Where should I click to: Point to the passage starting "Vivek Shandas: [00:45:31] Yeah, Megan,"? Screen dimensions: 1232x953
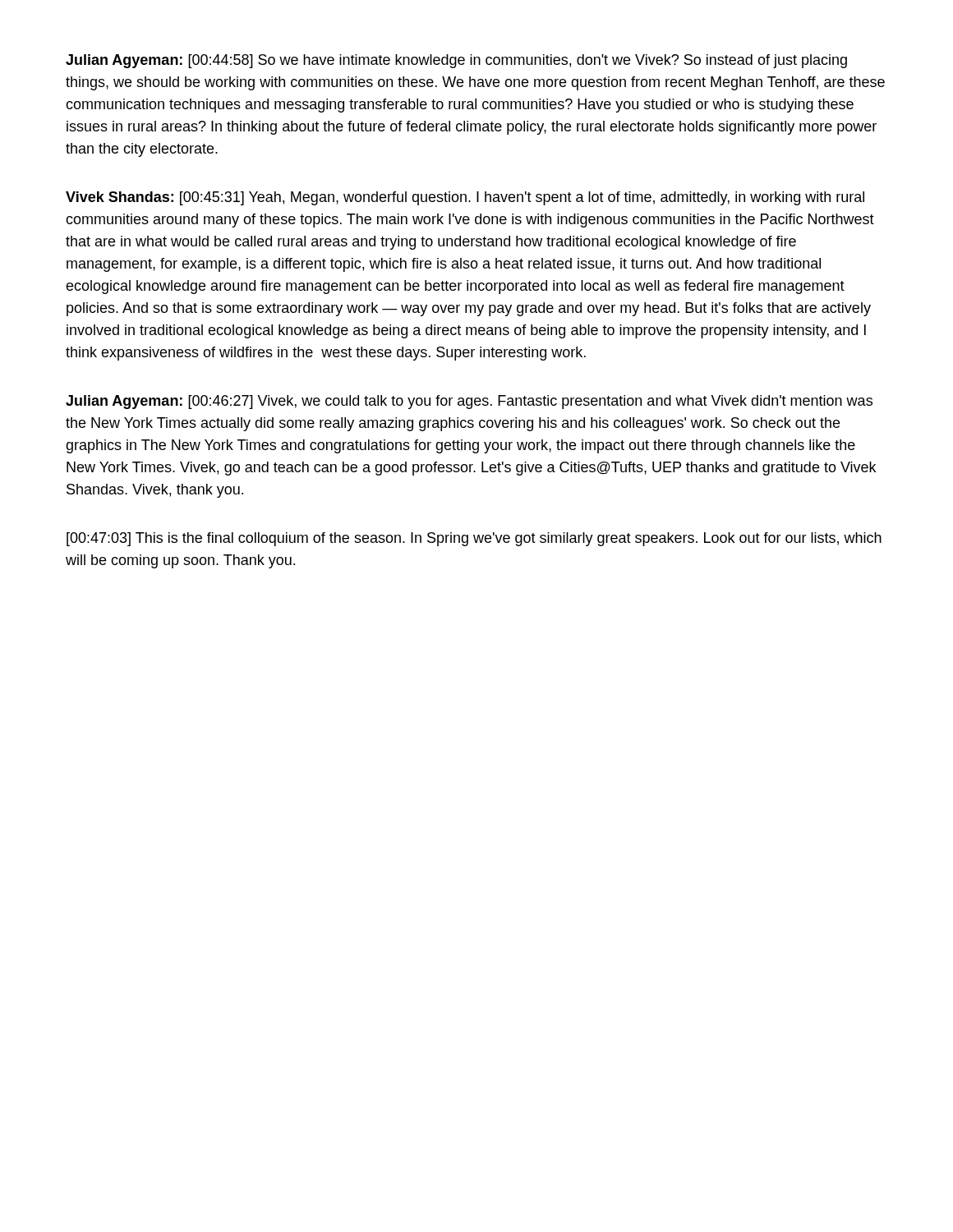tap(470, 275)
